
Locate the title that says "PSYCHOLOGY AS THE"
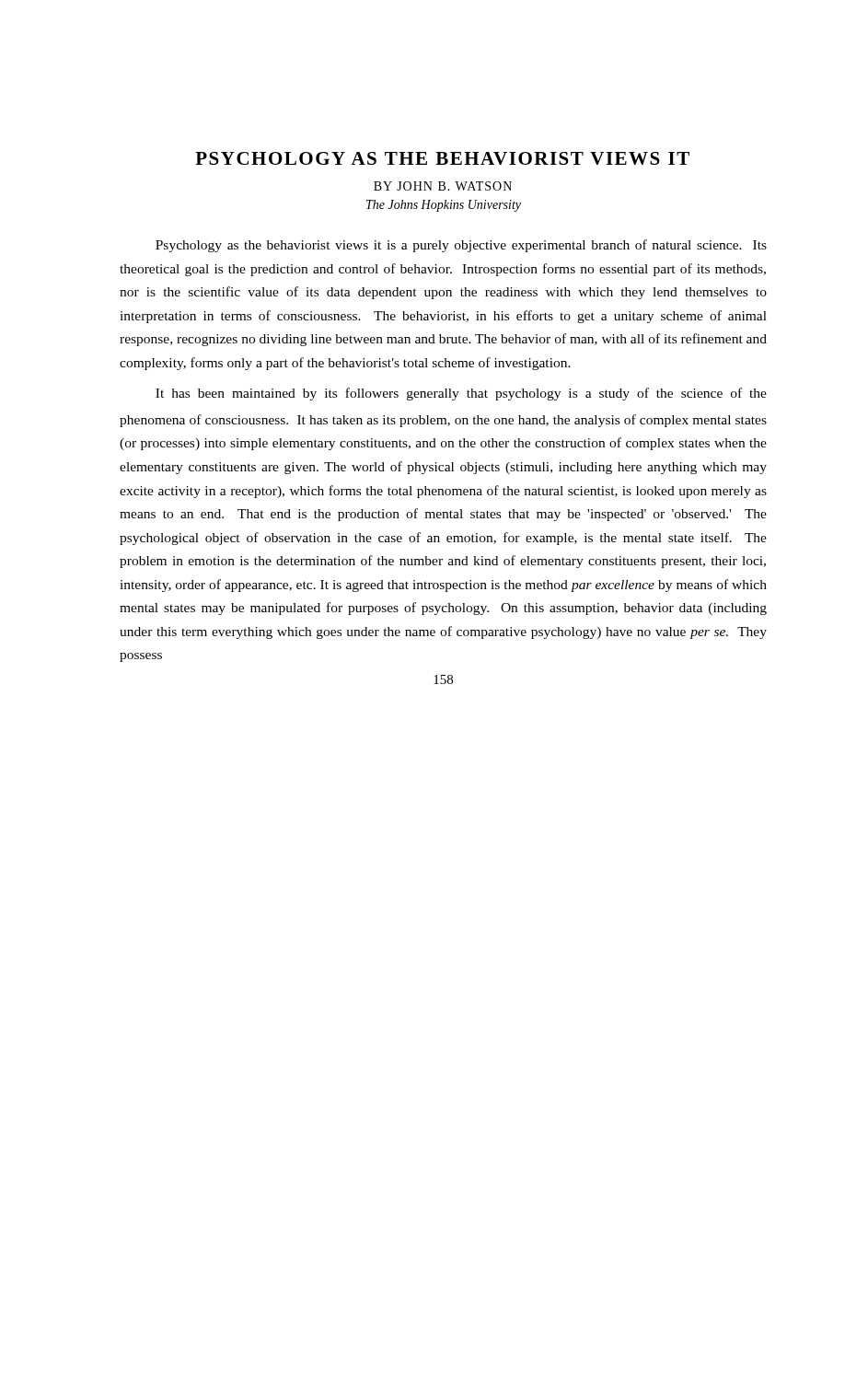[443, 180]
